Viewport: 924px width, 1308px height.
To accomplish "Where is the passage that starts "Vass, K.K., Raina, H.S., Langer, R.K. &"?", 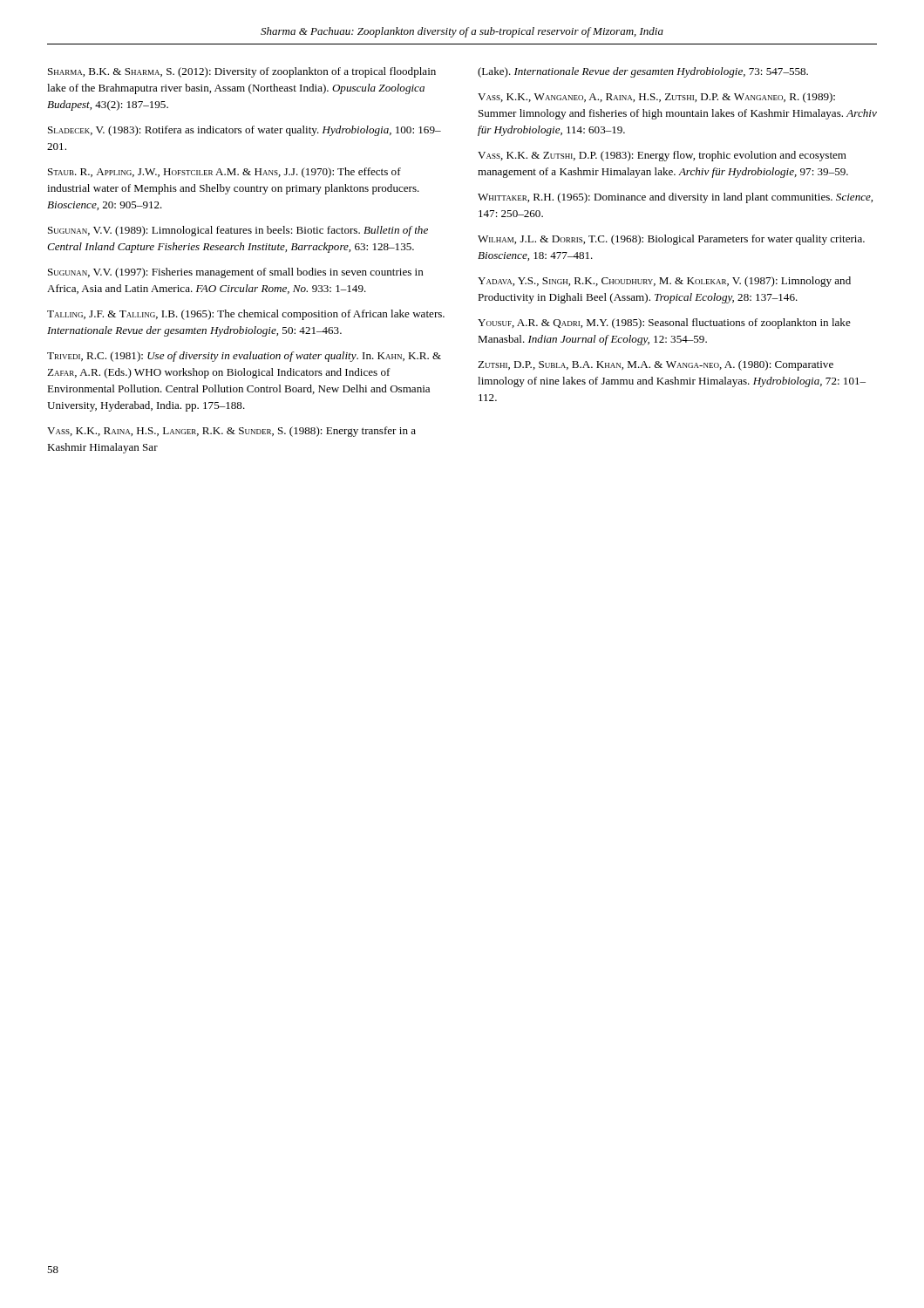I will tap(247, 439).
